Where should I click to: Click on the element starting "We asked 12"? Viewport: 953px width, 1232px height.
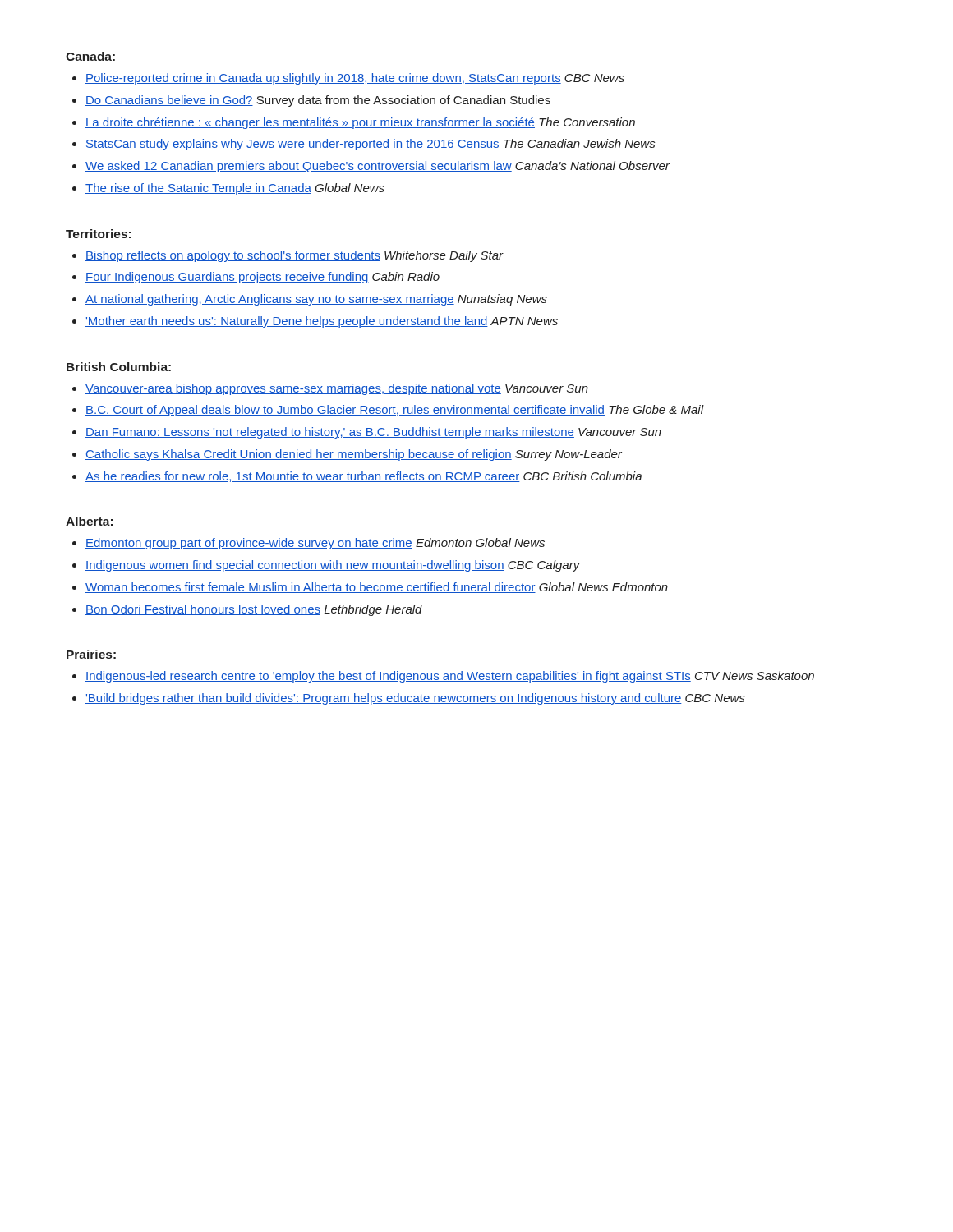[377, 166]
